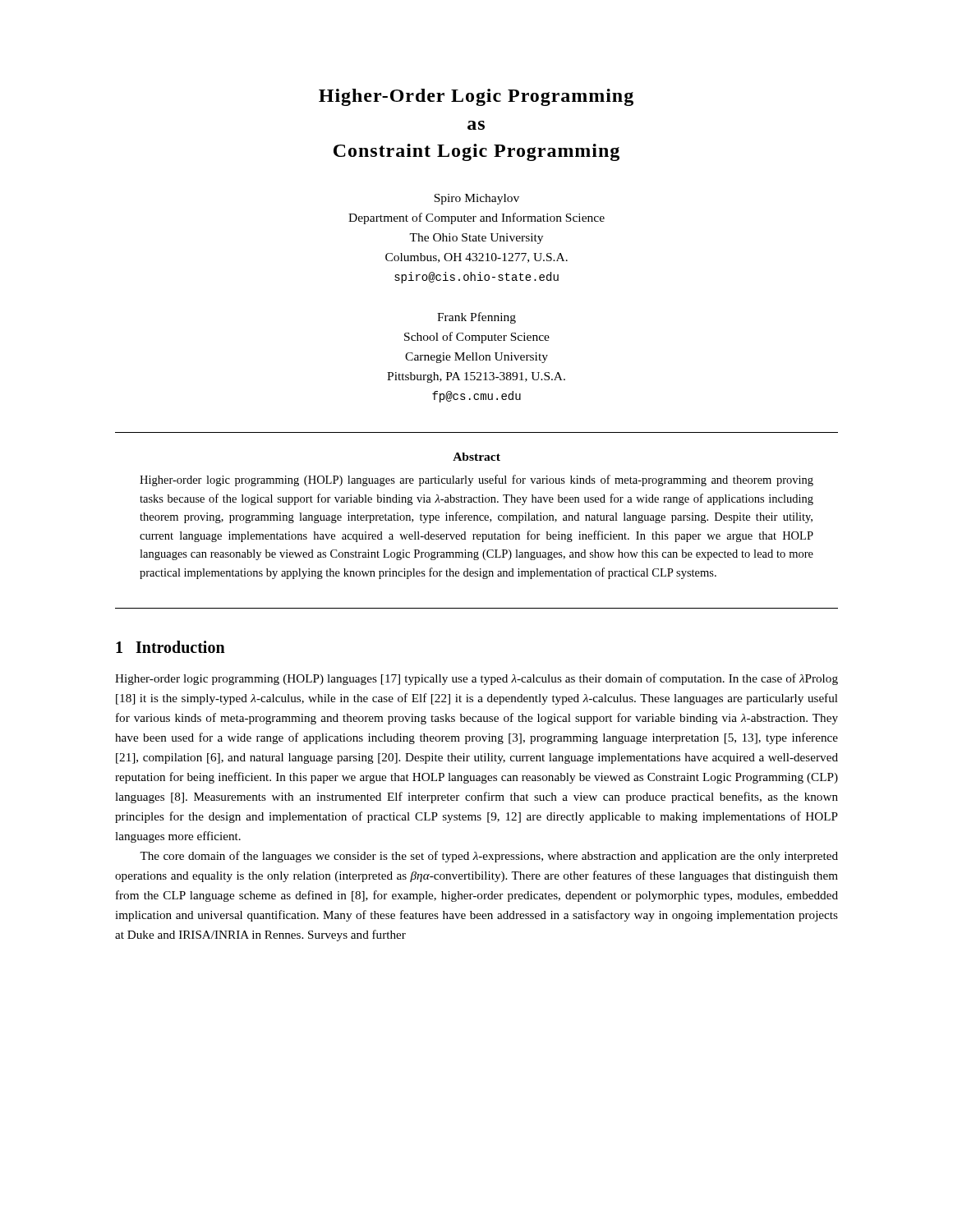Select the element starting "Higher-Order Logic ProgrammingasConstraint Logic Programming"
This screenshot has width=953, height=1232.
(x=476, y=124)
